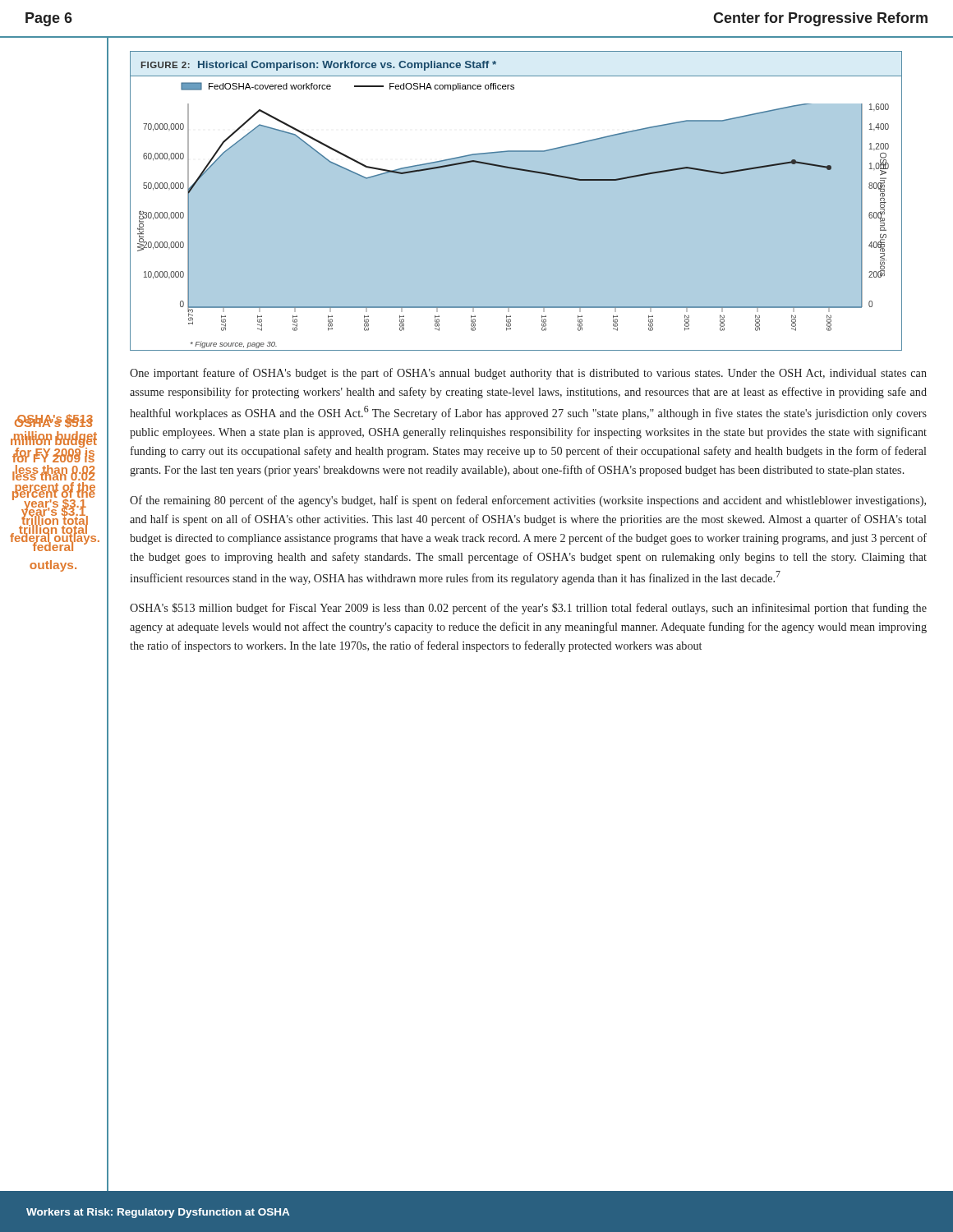The image size is (953, 1232).
Task: Point to the element starting "OSHA's $513million budgetfor FY 2009 isless than 0.02percent"
Action: (x=55, y=478)
